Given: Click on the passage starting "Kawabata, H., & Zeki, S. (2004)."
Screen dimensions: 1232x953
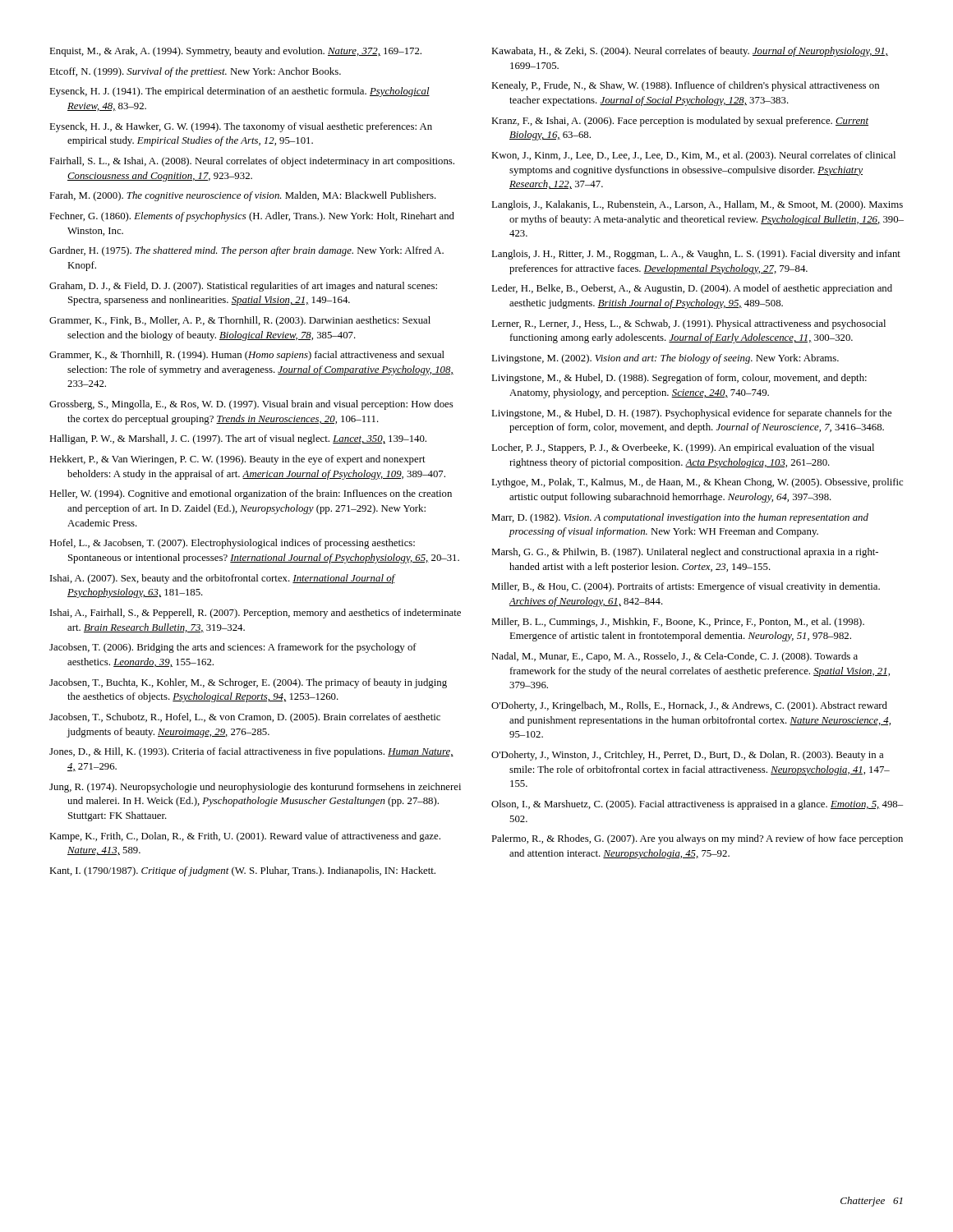Looking at the screenshot, I should [x=690, y=58].
